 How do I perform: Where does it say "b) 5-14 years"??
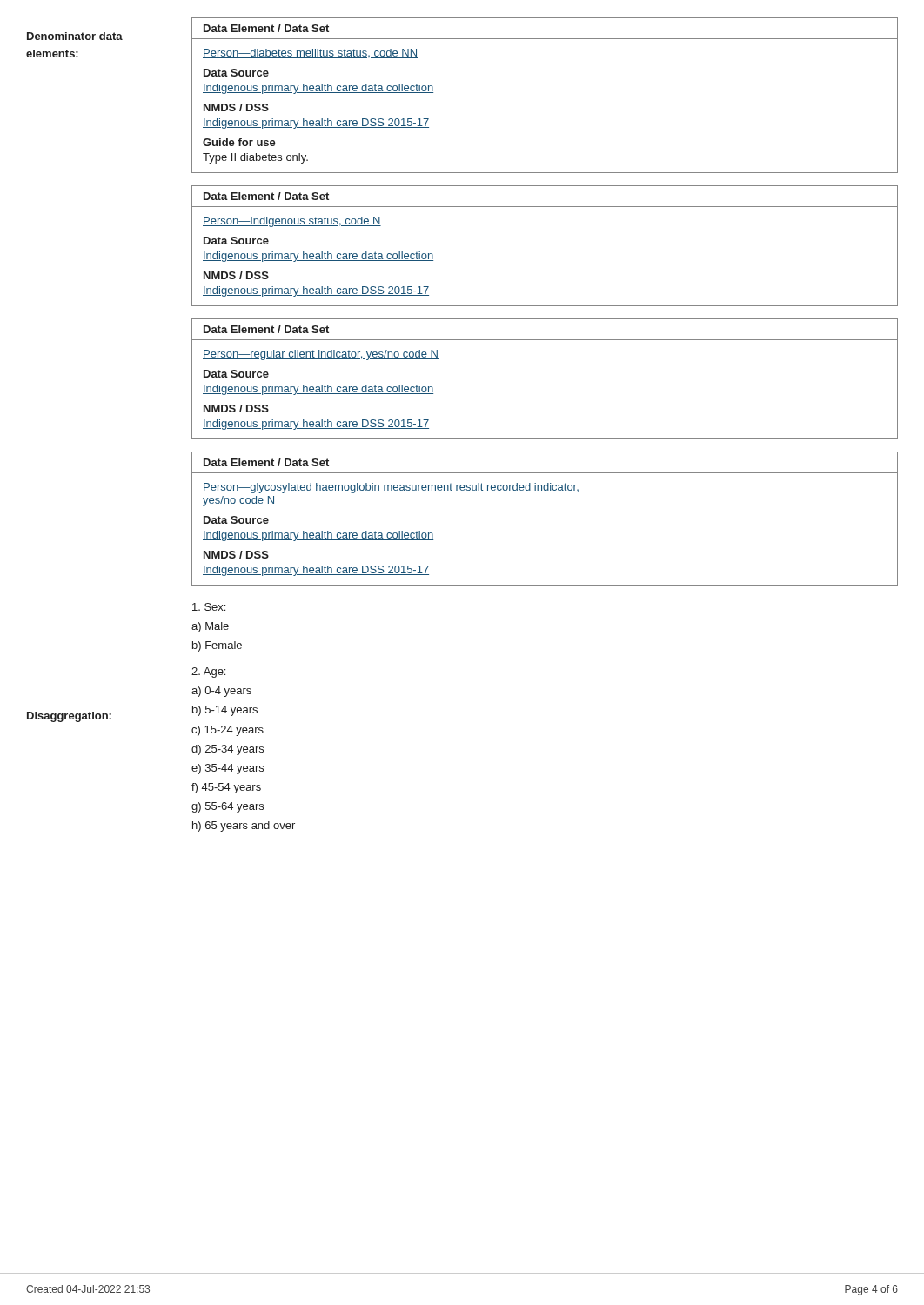[x=225, y=710]
